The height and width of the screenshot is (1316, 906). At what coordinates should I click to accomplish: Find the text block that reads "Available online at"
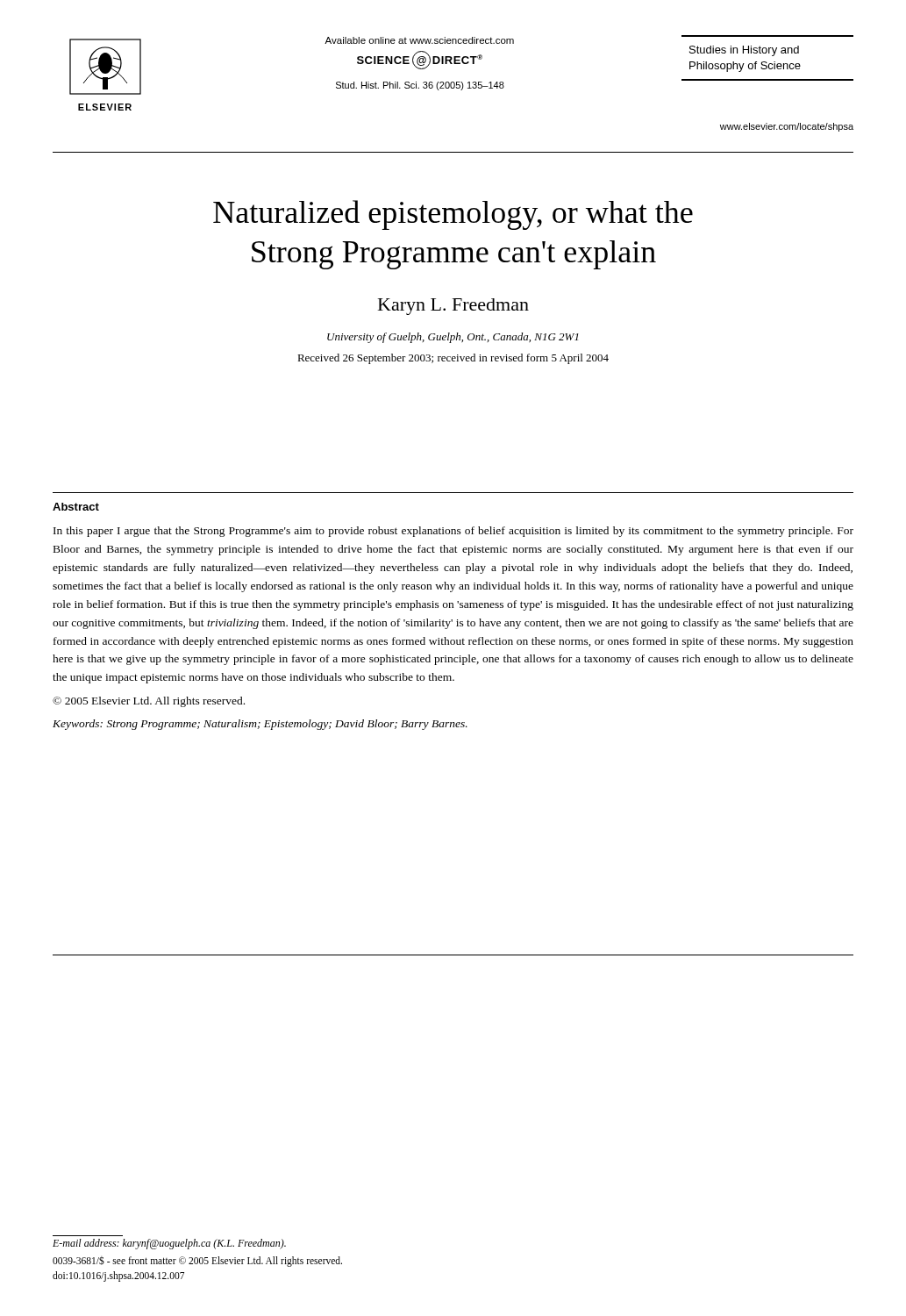tap(420, 40)
